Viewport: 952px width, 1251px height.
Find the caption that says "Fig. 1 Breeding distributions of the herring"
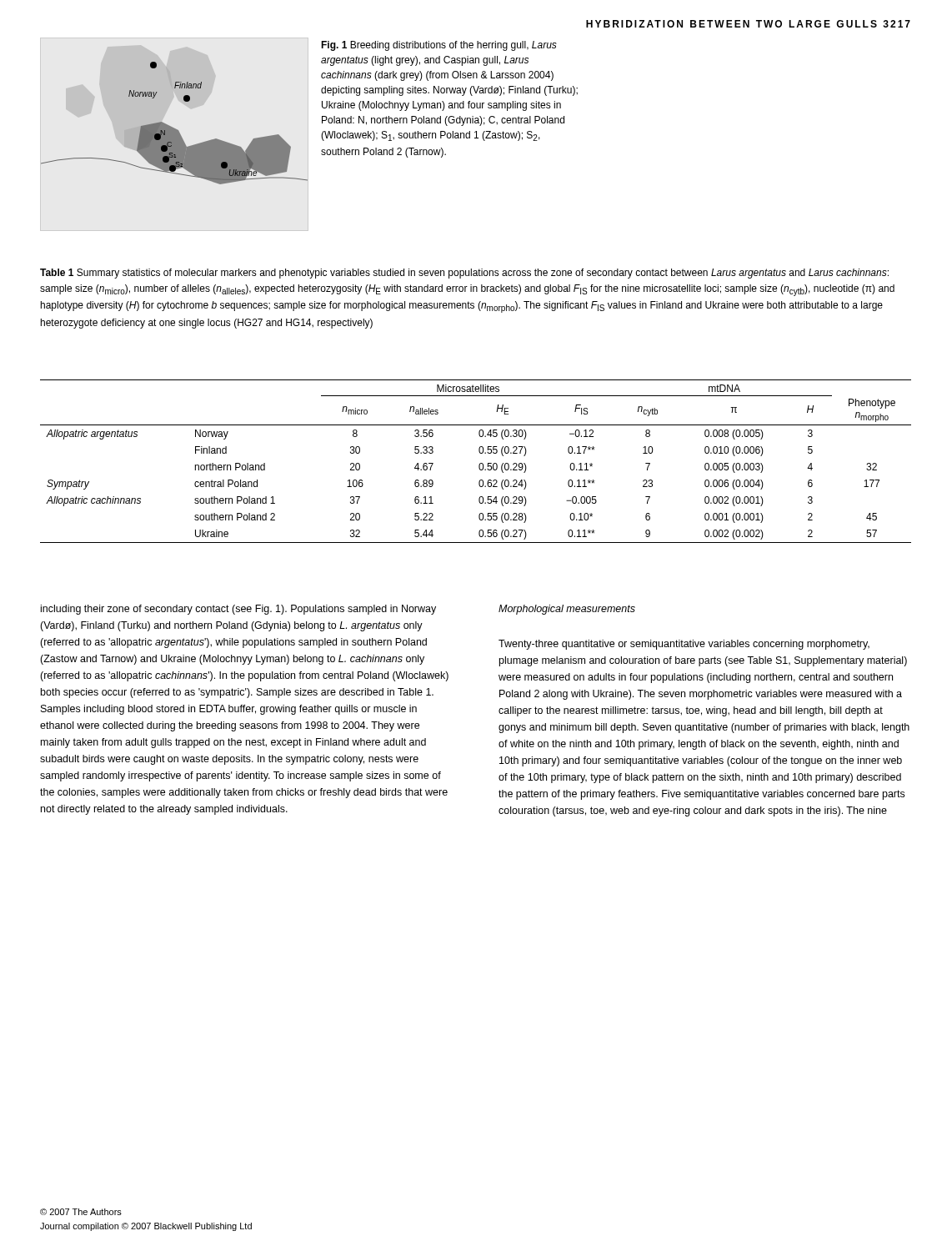coord(450,99)
